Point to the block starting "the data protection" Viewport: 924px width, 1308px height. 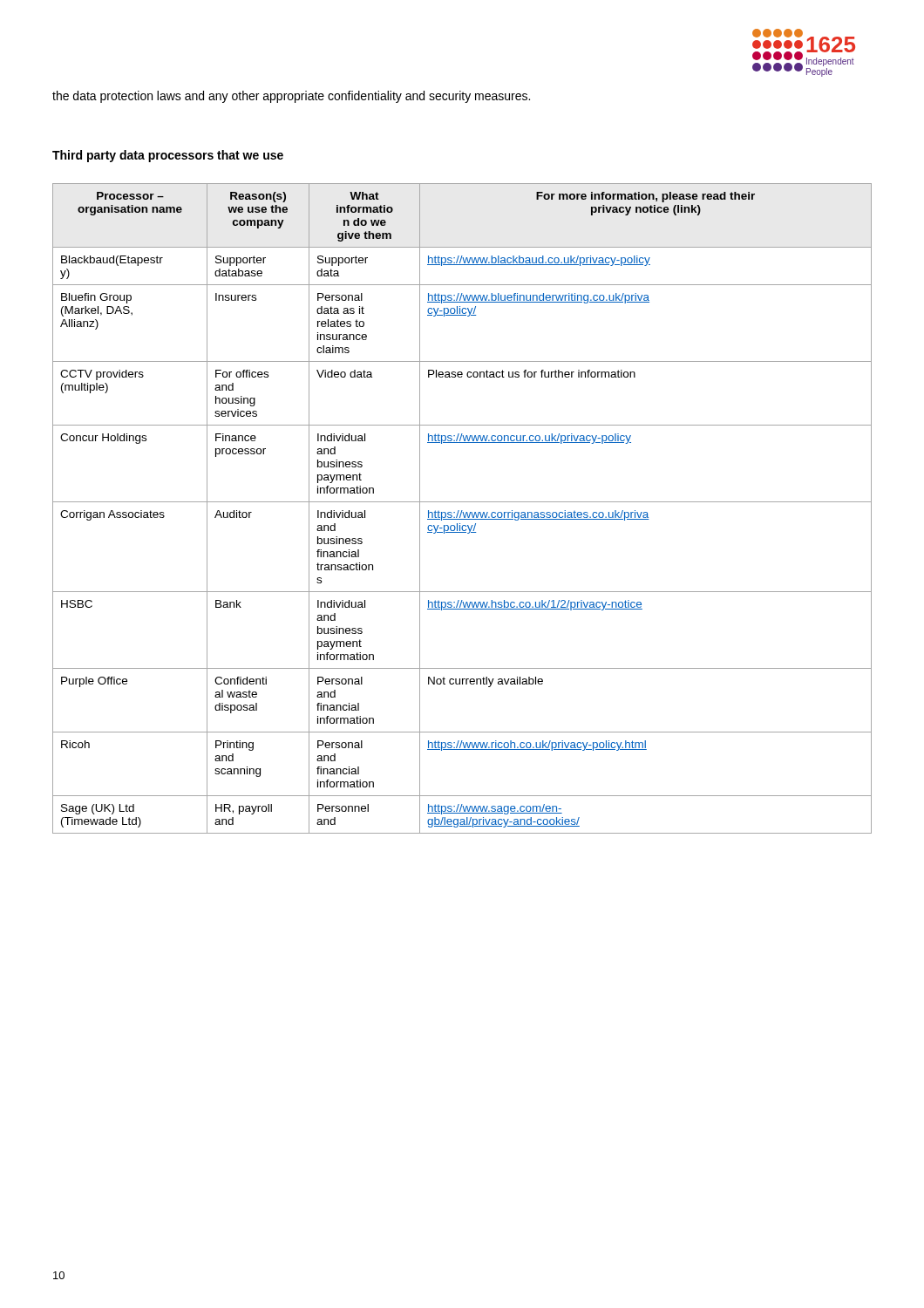pos(292,96)
